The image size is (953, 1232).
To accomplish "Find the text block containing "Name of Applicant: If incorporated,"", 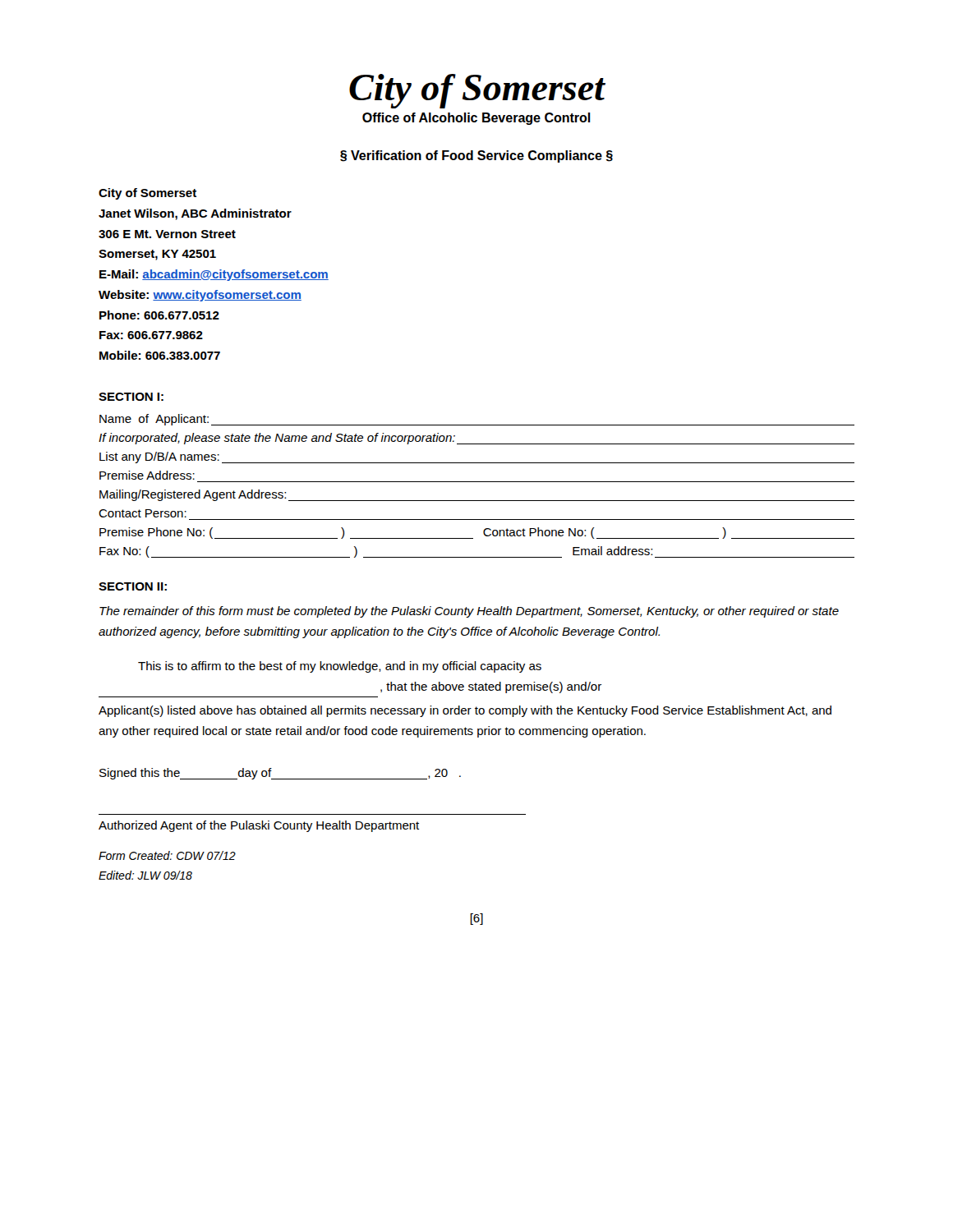I will (476, 484).
